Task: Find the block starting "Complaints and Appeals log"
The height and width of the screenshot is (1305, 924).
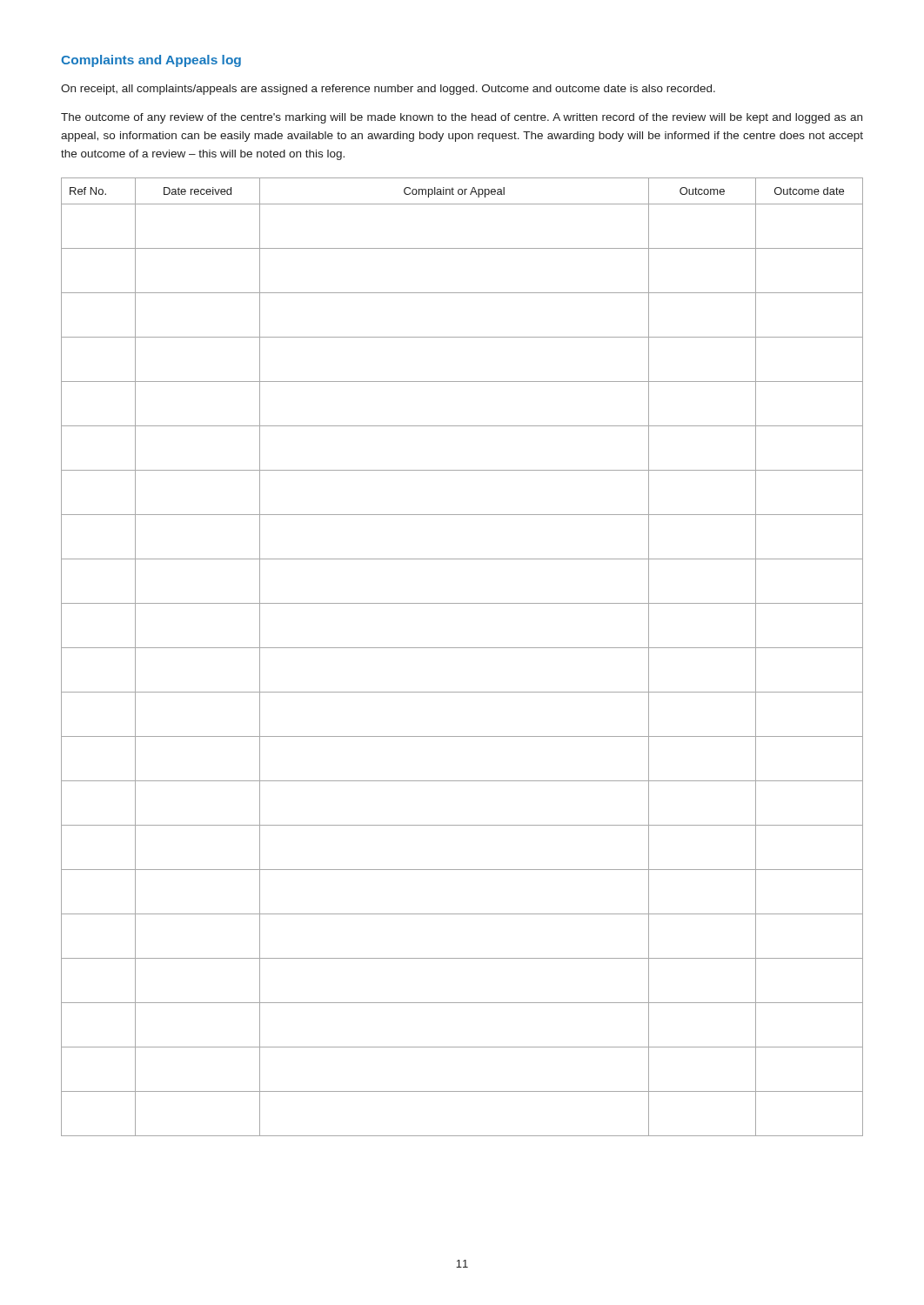Action: (151, 60)
